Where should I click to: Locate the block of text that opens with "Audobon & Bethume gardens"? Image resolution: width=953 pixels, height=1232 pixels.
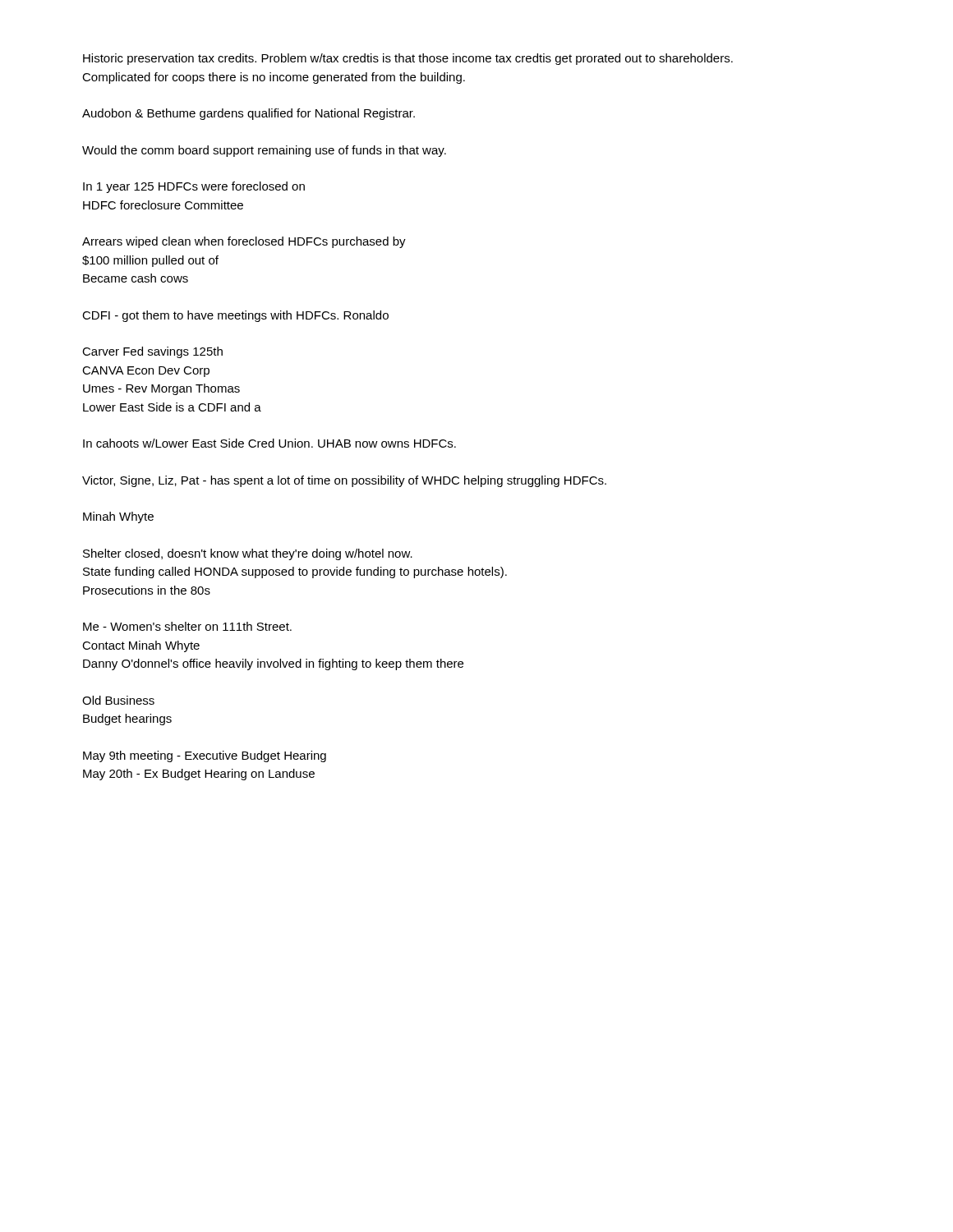pos(249,113)
